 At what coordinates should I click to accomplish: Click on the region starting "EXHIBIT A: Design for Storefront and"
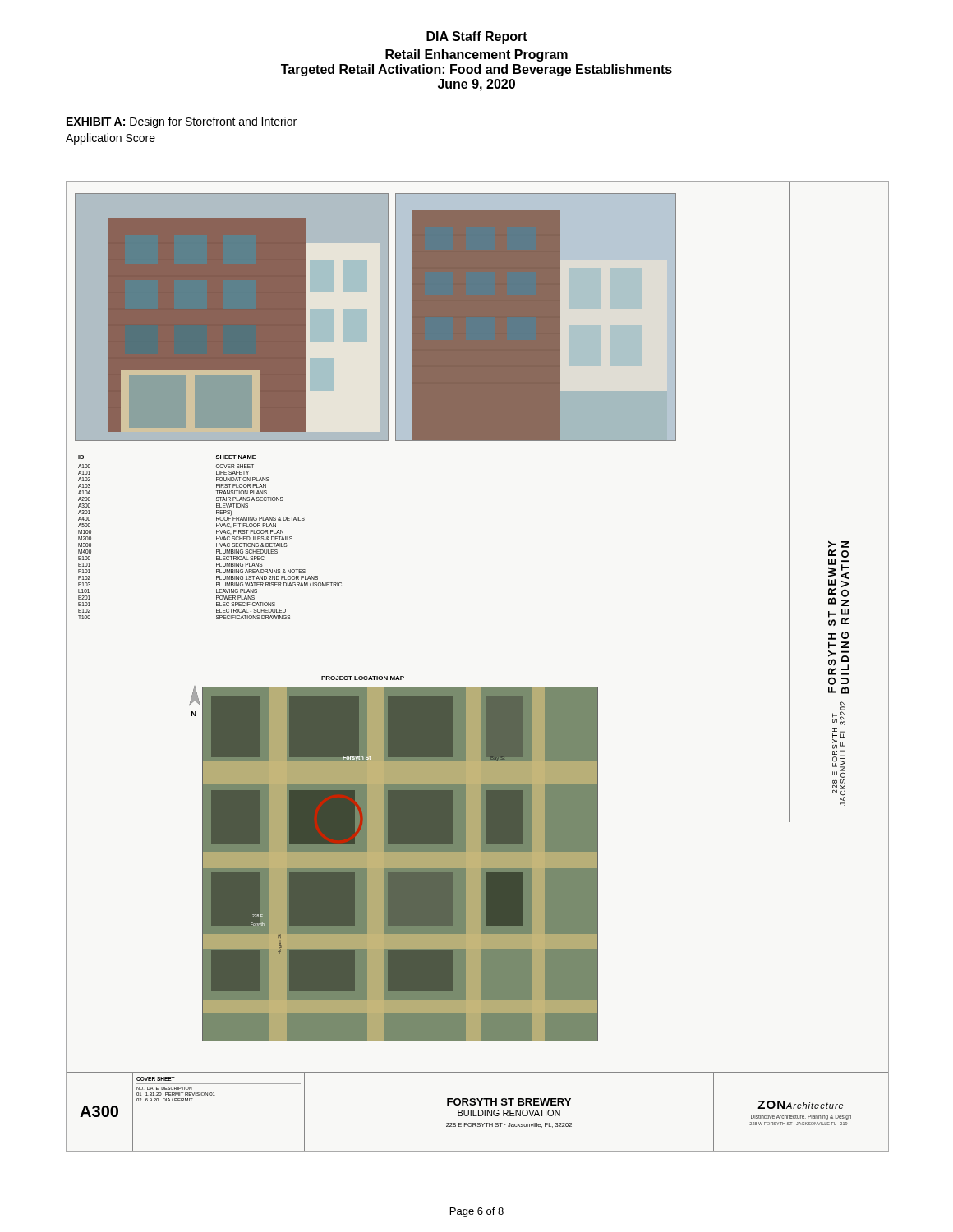(x=181, y=122)
